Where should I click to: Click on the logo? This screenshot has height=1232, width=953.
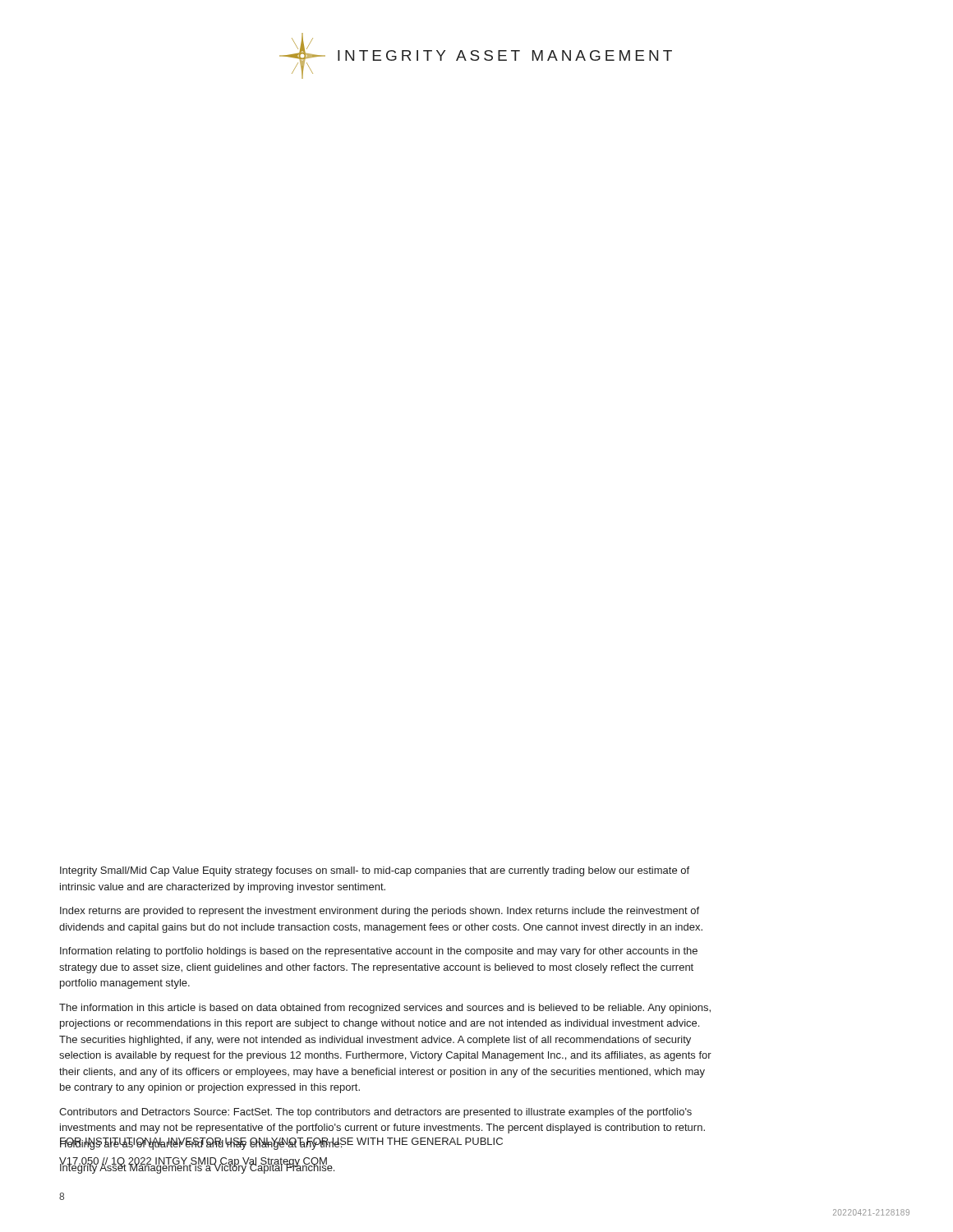pos(476,56)
